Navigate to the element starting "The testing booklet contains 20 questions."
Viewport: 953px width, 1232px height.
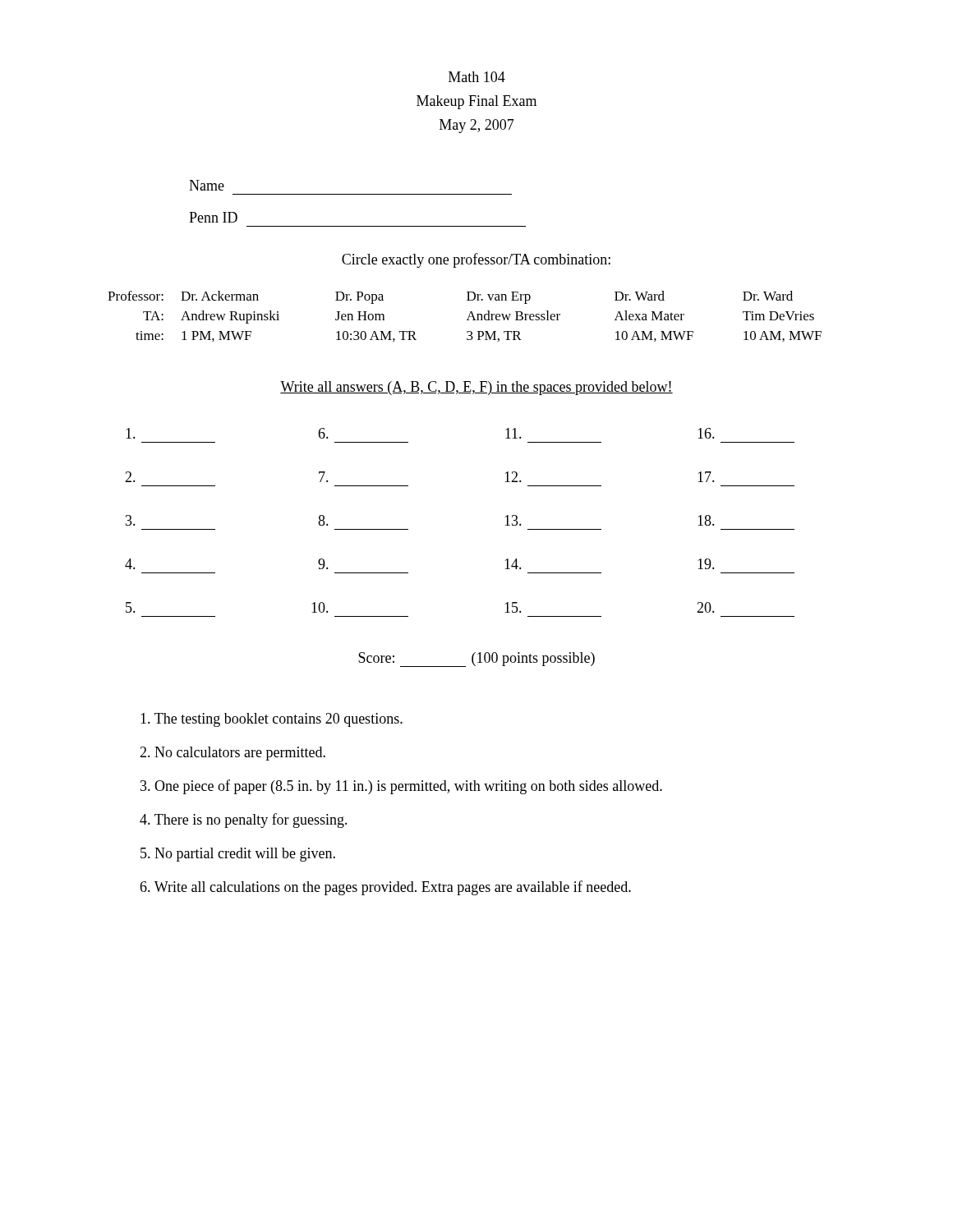point(271,719)
